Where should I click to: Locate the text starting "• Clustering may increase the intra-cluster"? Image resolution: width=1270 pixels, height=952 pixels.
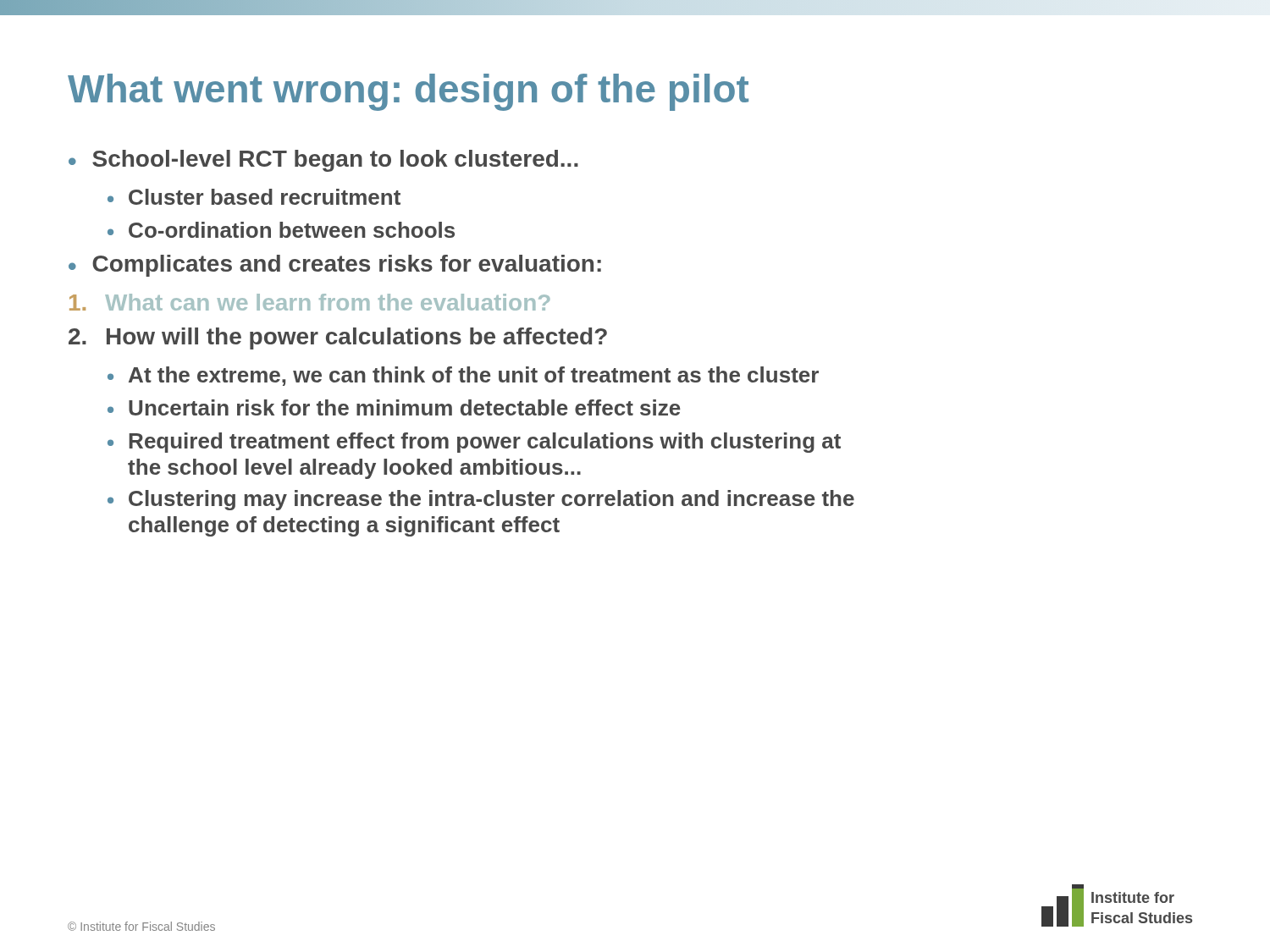(x=650, y=512)
